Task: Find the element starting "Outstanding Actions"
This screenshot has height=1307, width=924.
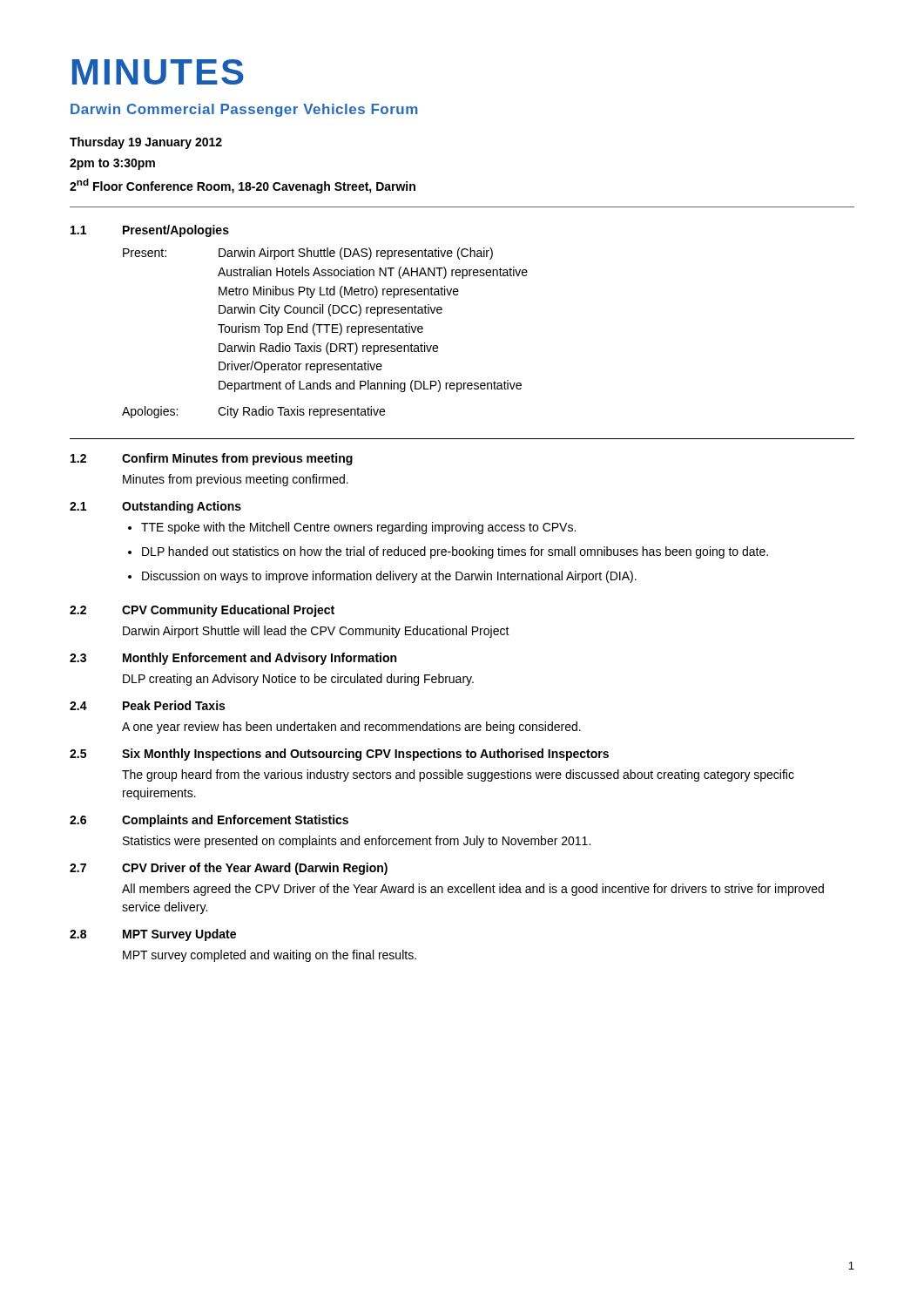Action: point(182,507)
